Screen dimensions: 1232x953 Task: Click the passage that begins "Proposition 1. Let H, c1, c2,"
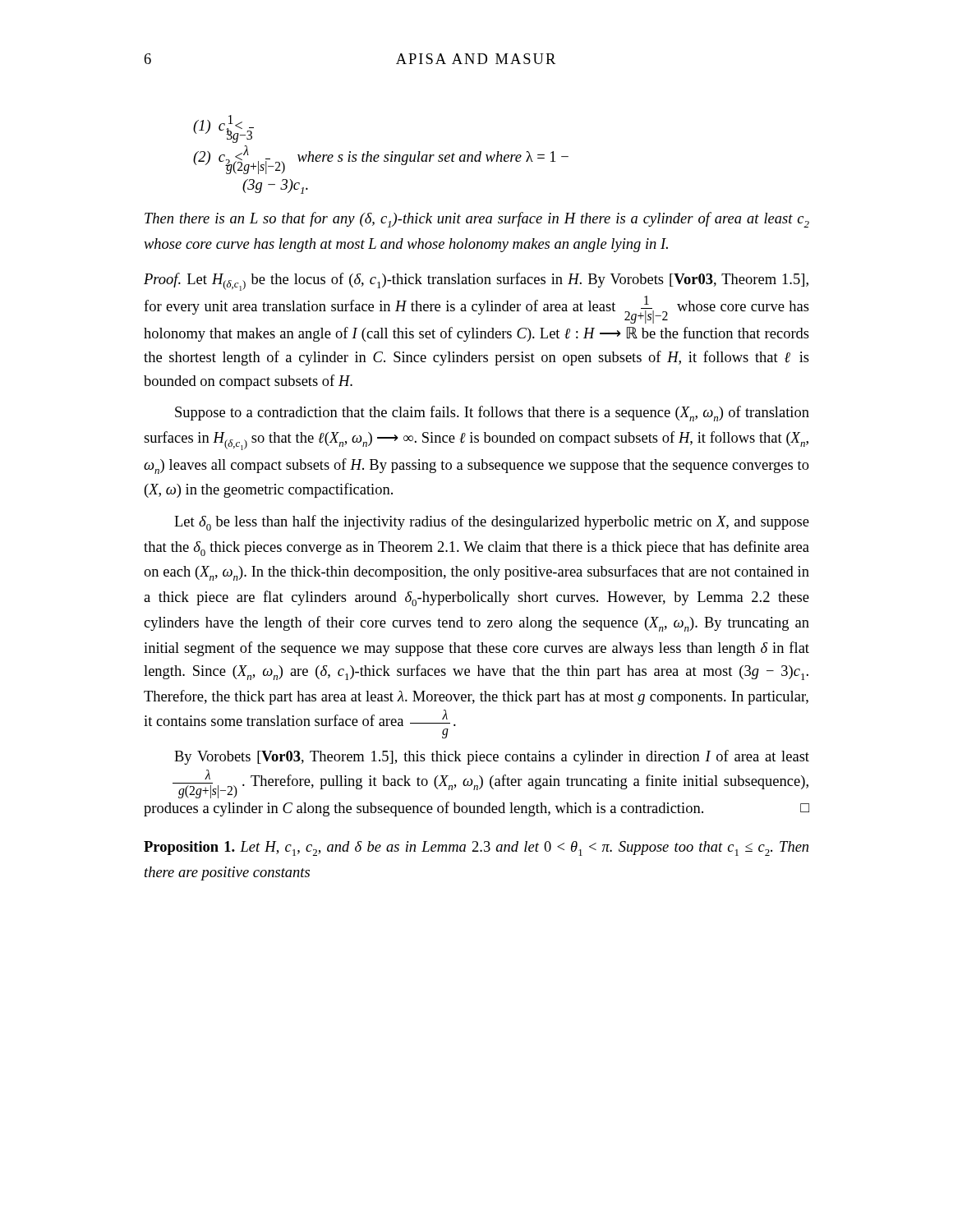476,860
